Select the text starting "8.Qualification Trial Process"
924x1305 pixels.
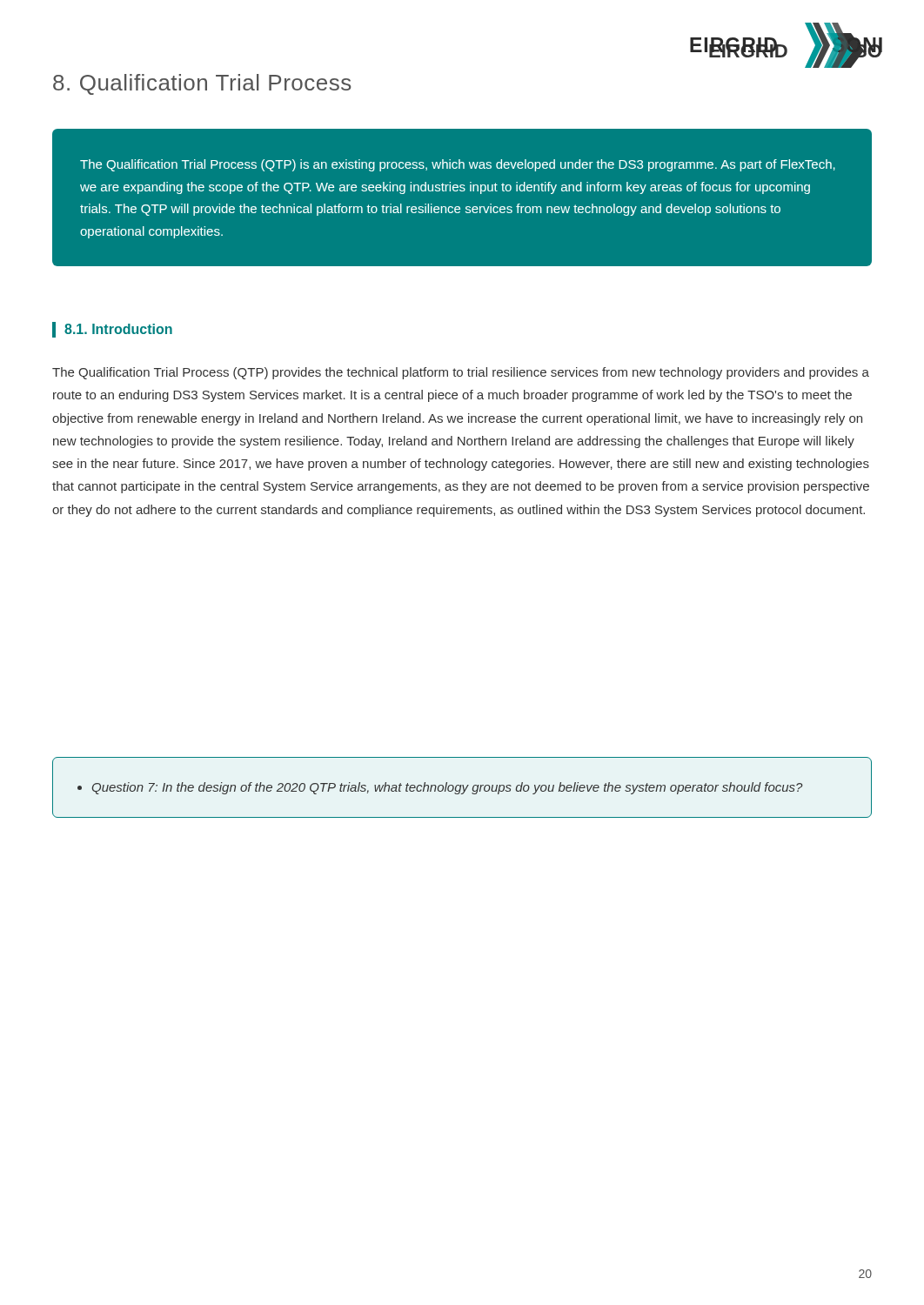[202, 83]
